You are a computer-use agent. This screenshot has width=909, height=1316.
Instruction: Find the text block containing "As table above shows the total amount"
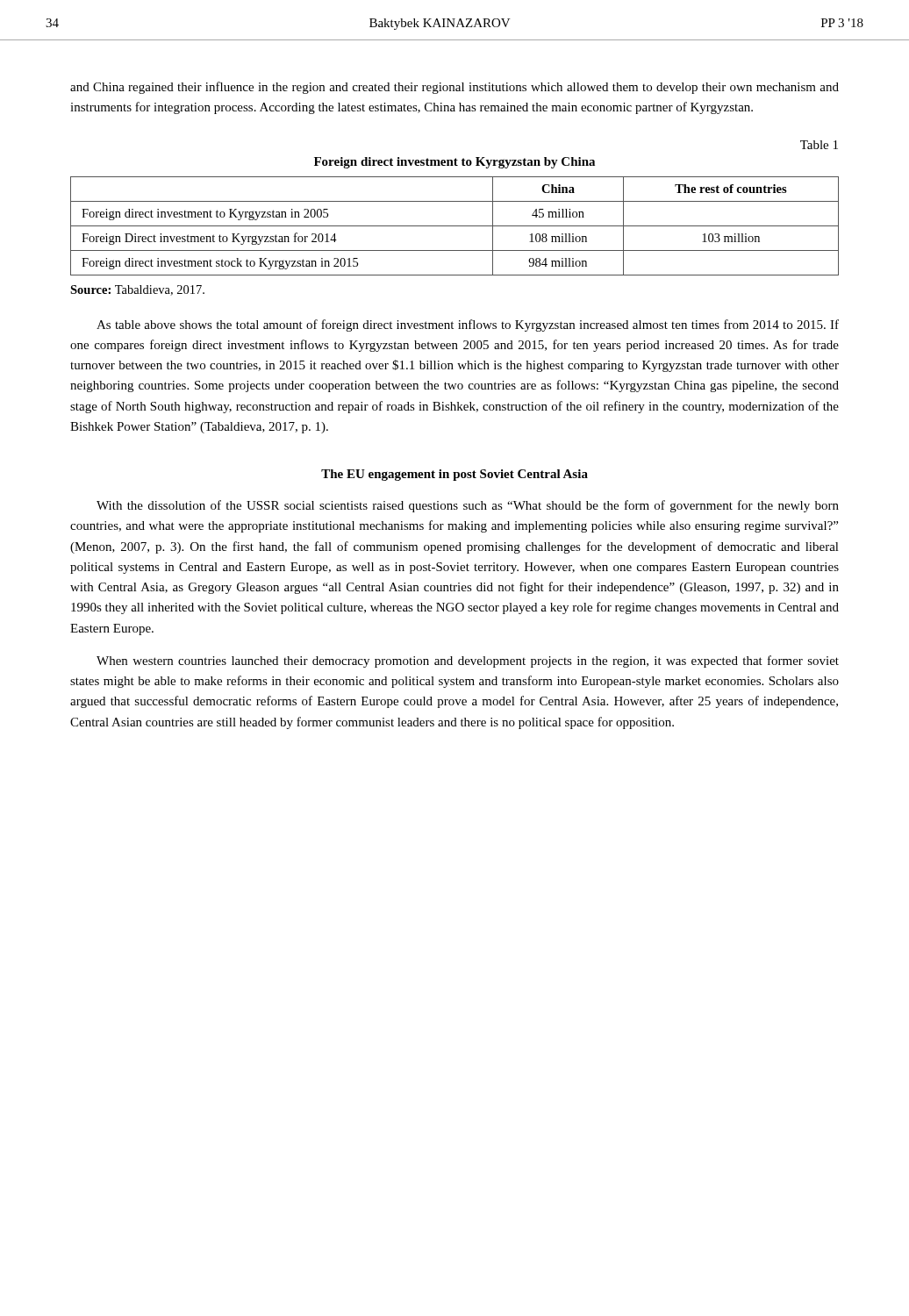point(454,376)
